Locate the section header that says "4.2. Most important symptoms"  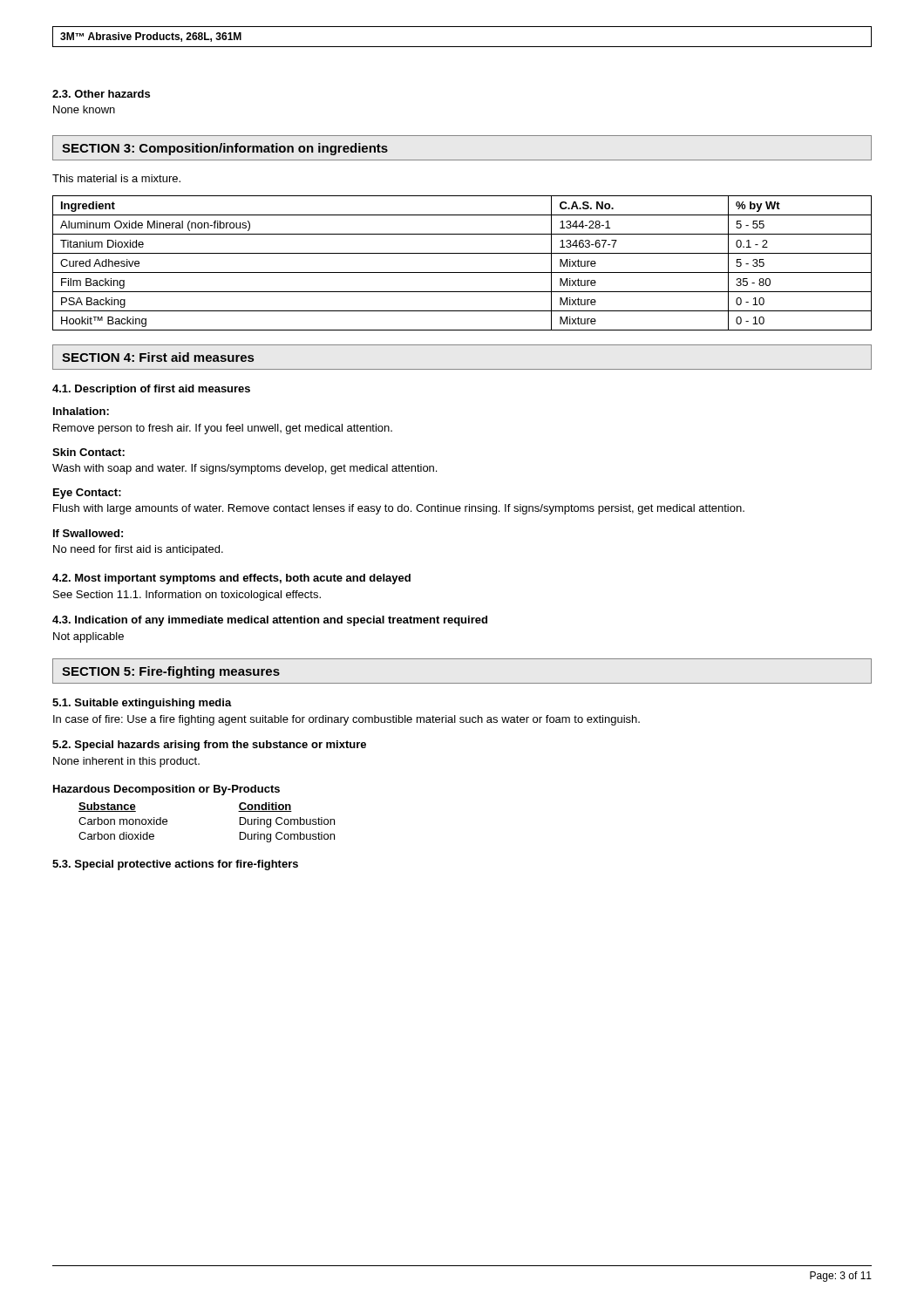[232, 578]
